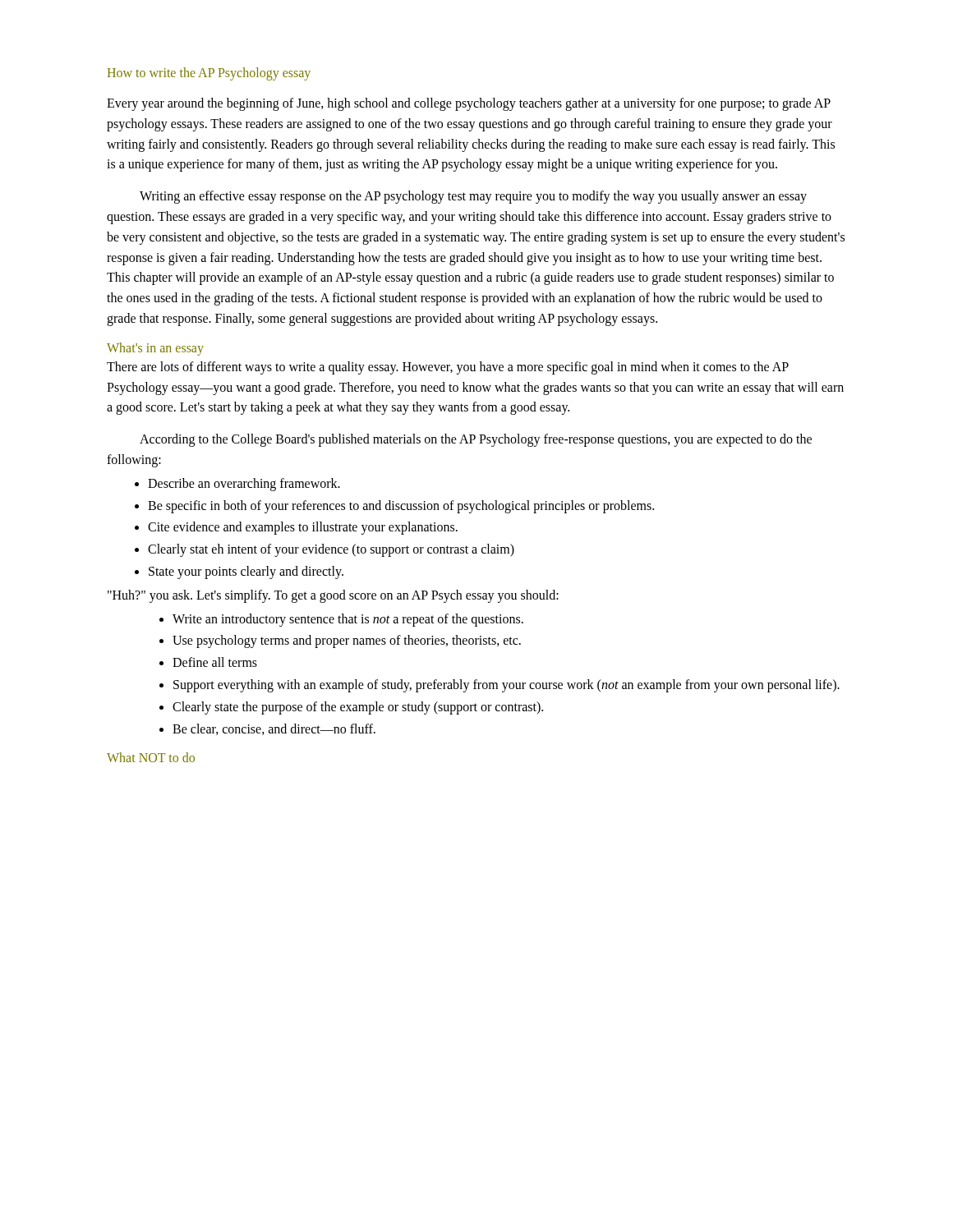Click on the list item containing "Be clear, concise, and direct—no fluff."
Screen dimensions: 1232x953
coord(274,729)
